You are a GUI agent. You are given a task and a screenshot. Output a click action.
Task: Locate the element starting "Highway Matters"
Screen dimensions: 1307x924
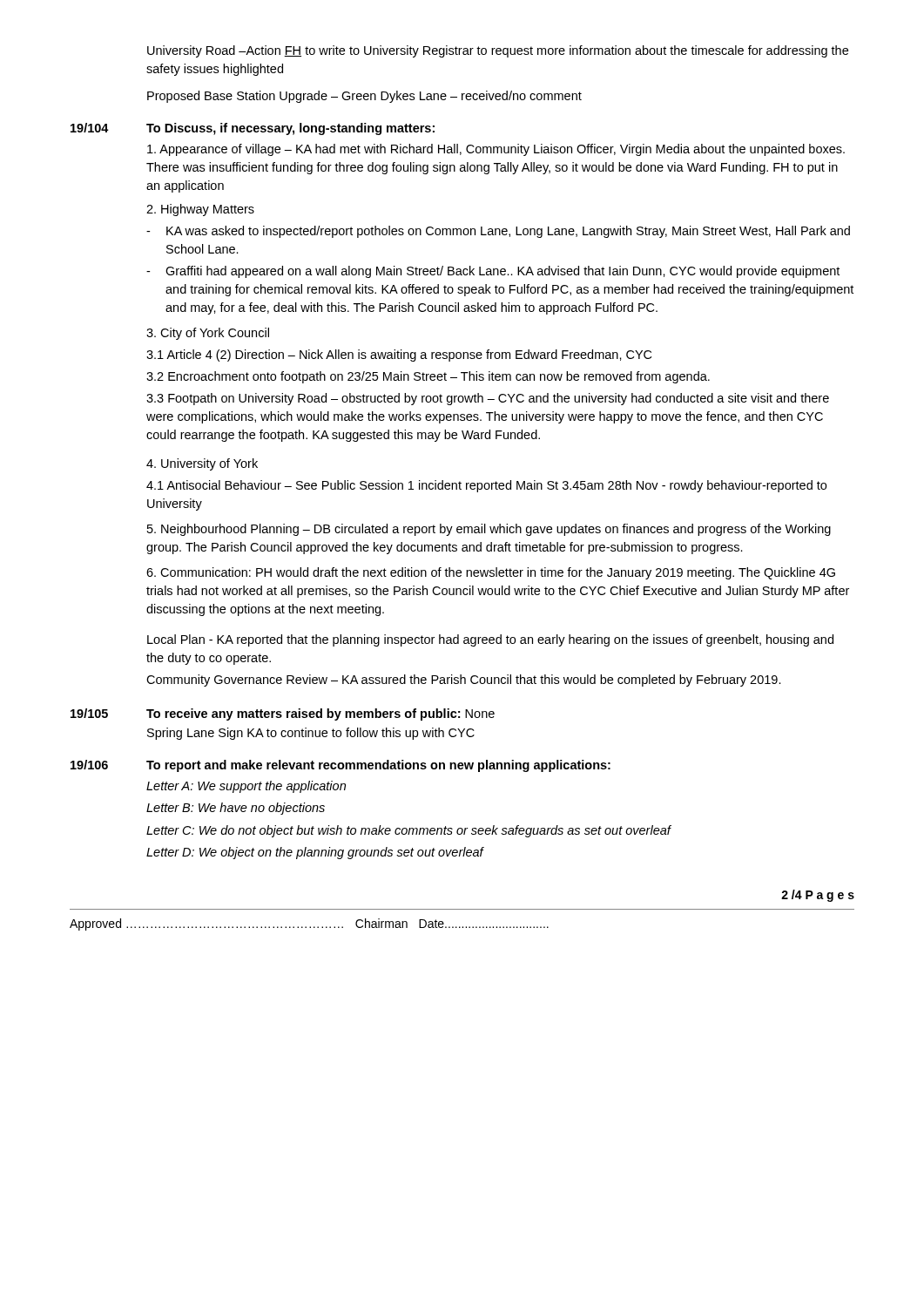pyautogui.click(x=200, y=209)
